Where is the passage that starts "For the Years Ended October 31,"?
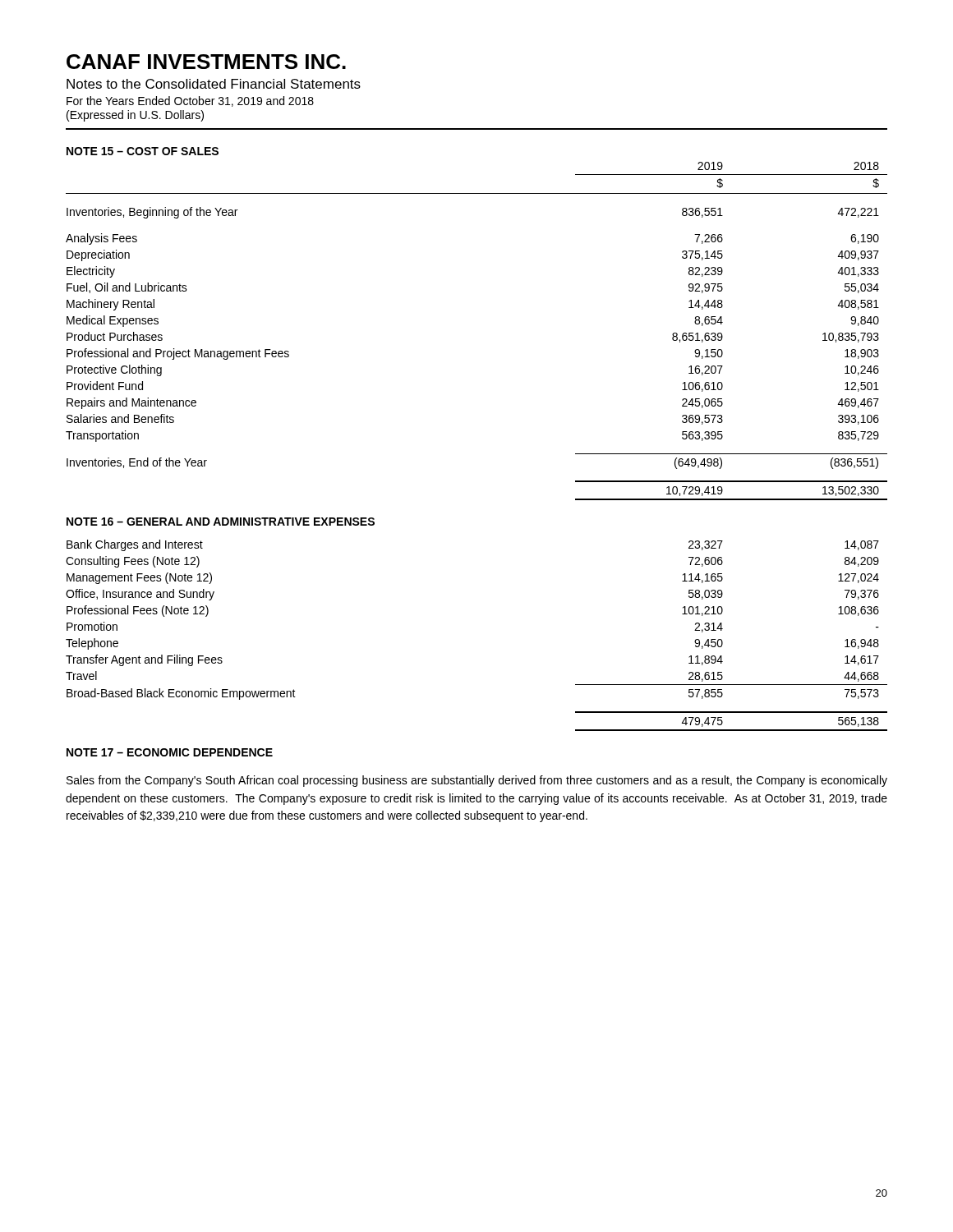The width and height of the screenshot is (953, 1232). coord(190,101)
